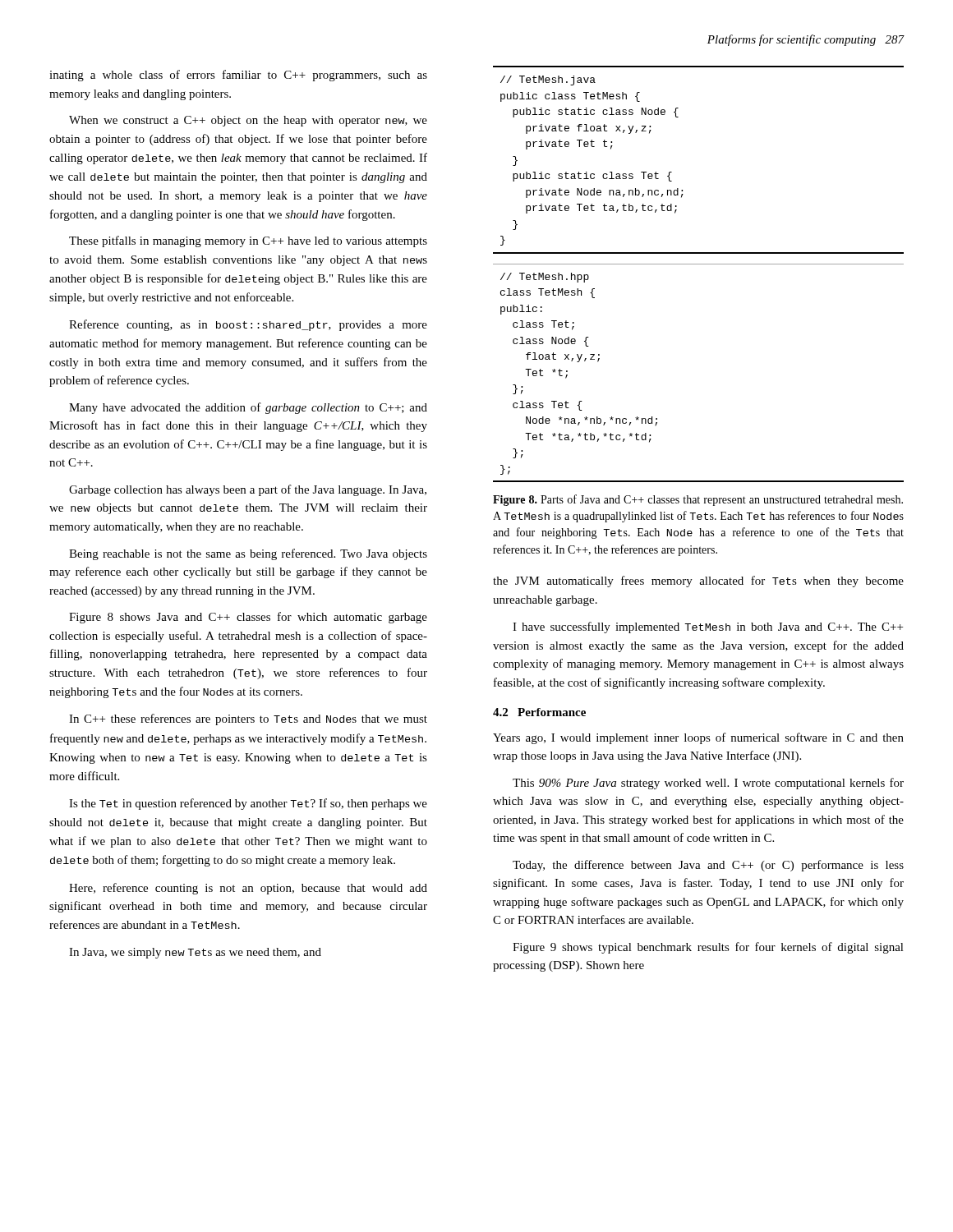This screenshot has width=953, height=1232.
Task: Point to the block beginning "Garbage collection has always been a part"
Action: [238, 508]
